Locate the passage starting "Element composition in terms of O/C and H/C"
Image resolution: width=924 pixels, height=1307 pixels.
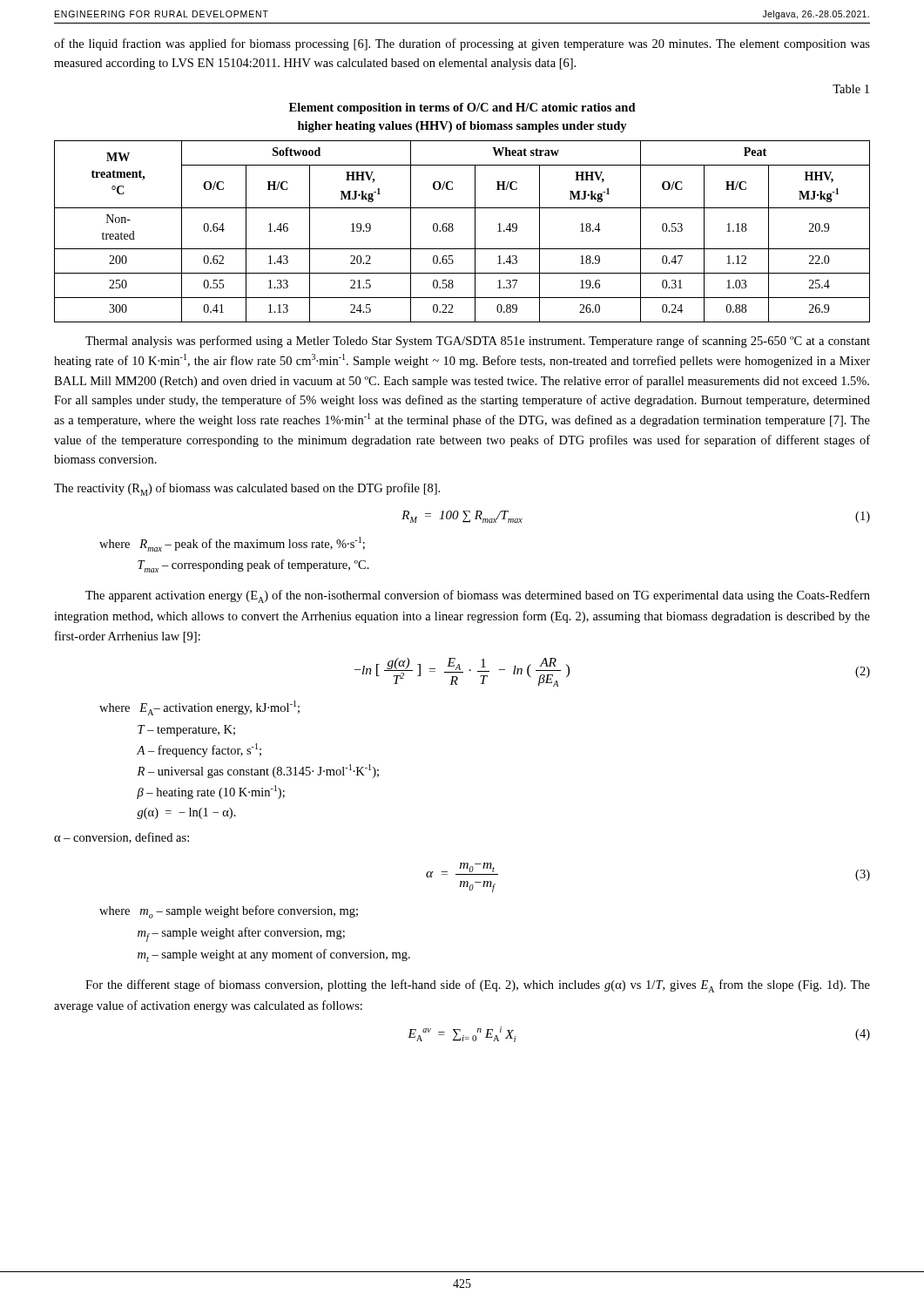click(x=462, y=116)
